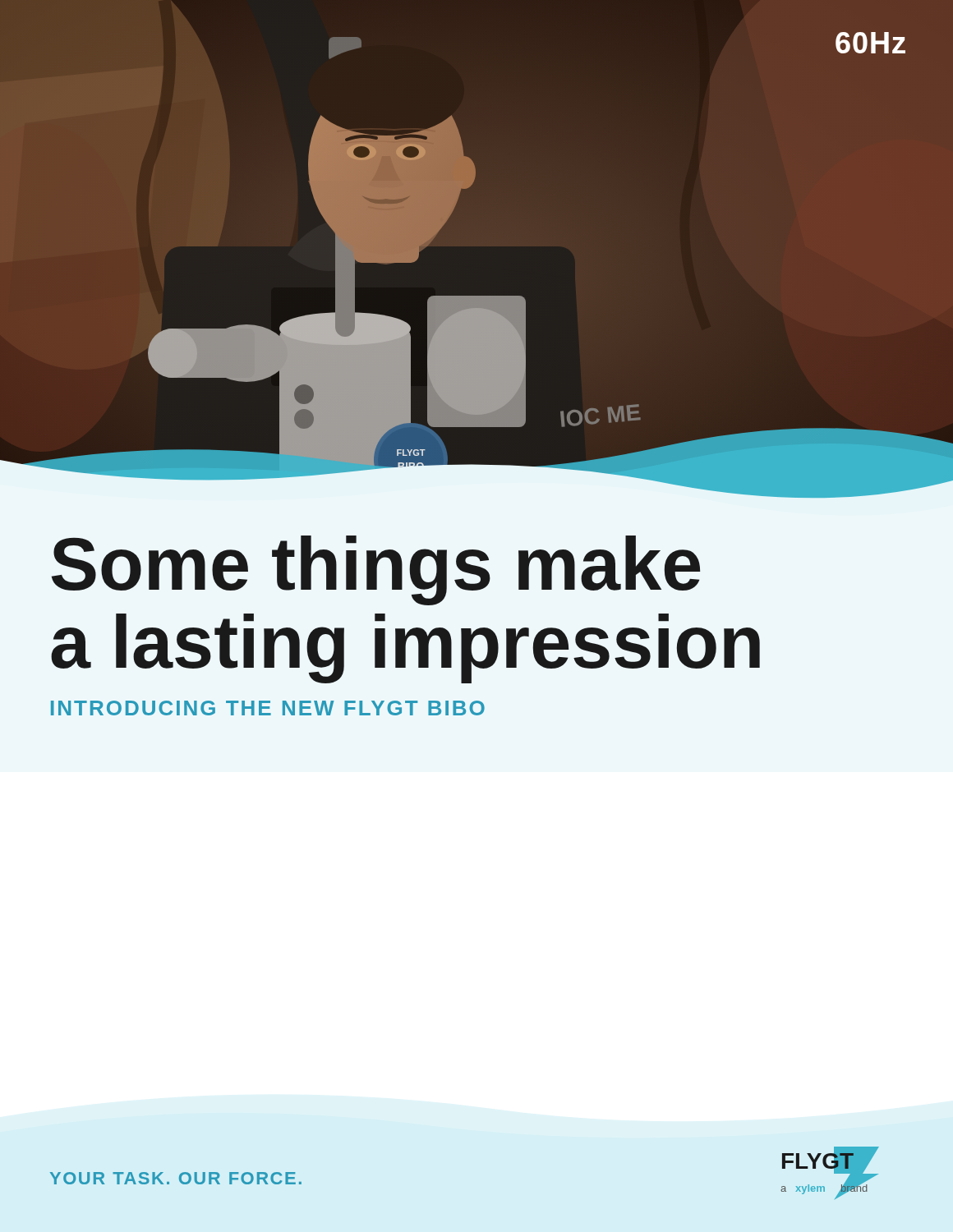This screenshot has width=953, height=1232.
Task: Find the text block starting "Some things makea lasting impression"
Action: coord(407,603)
